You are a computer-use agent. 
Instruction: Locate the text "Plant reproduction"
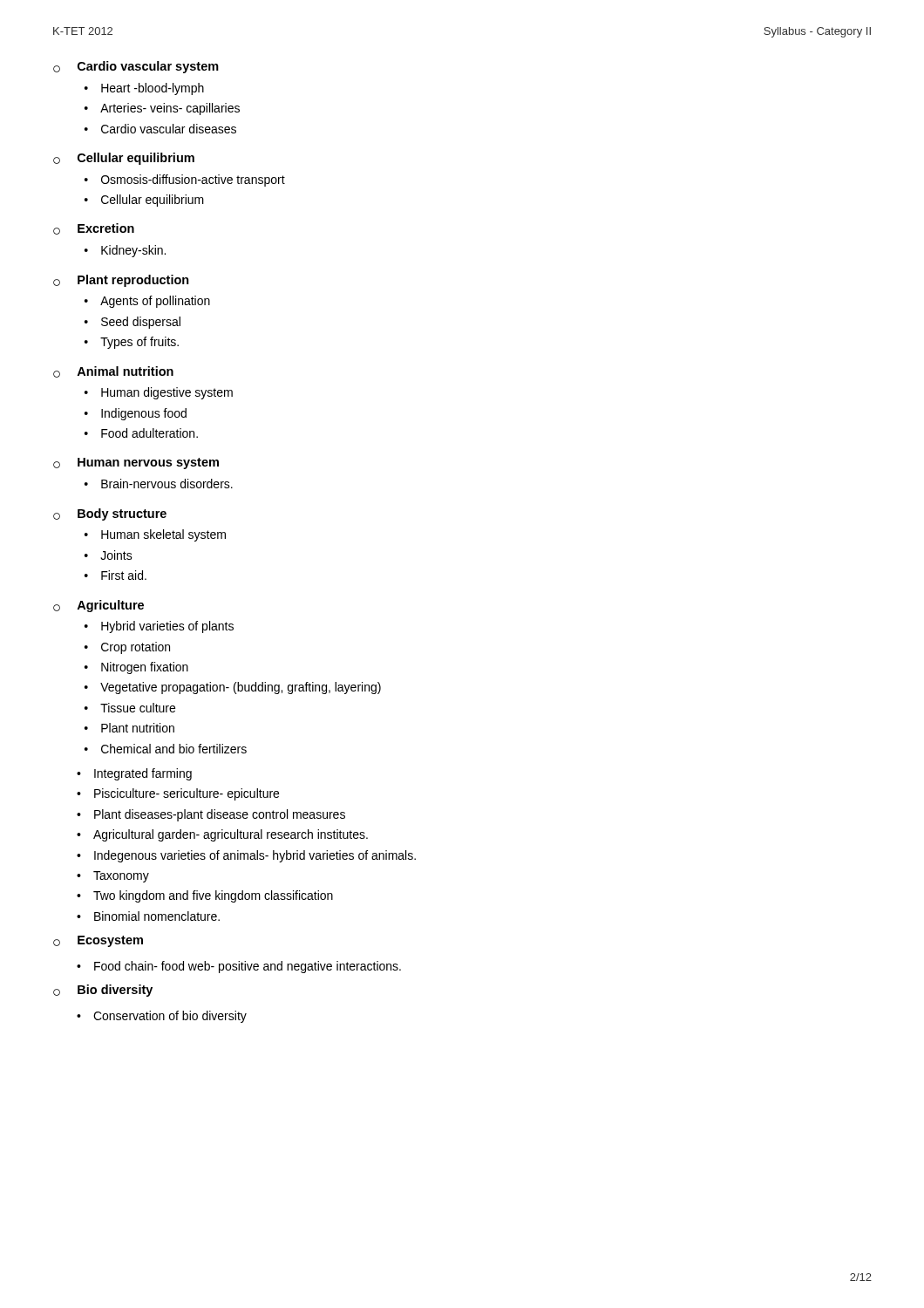(x=133, y=280)
